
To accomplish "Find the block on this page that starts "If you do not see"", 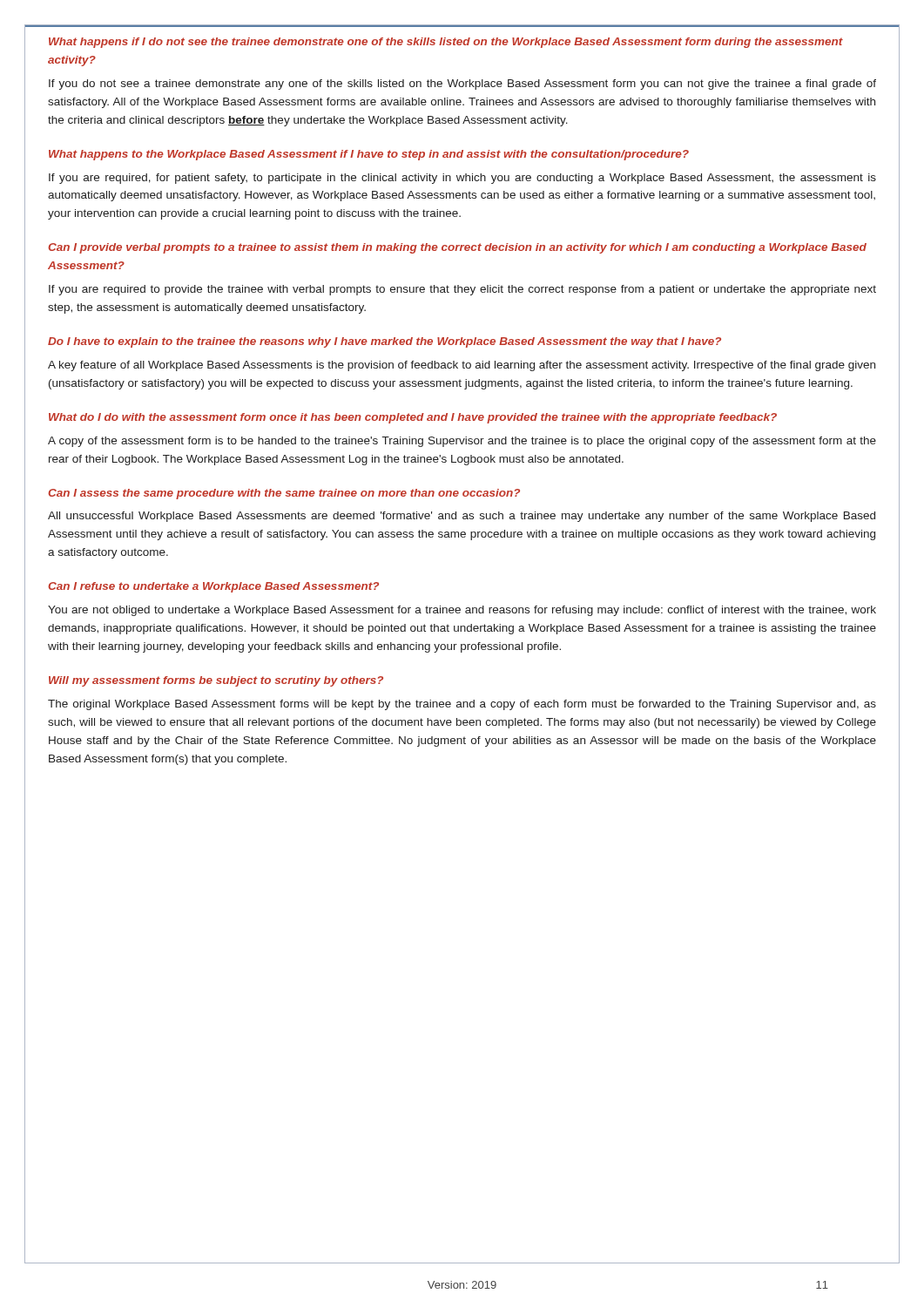I will tap(462, 101).
